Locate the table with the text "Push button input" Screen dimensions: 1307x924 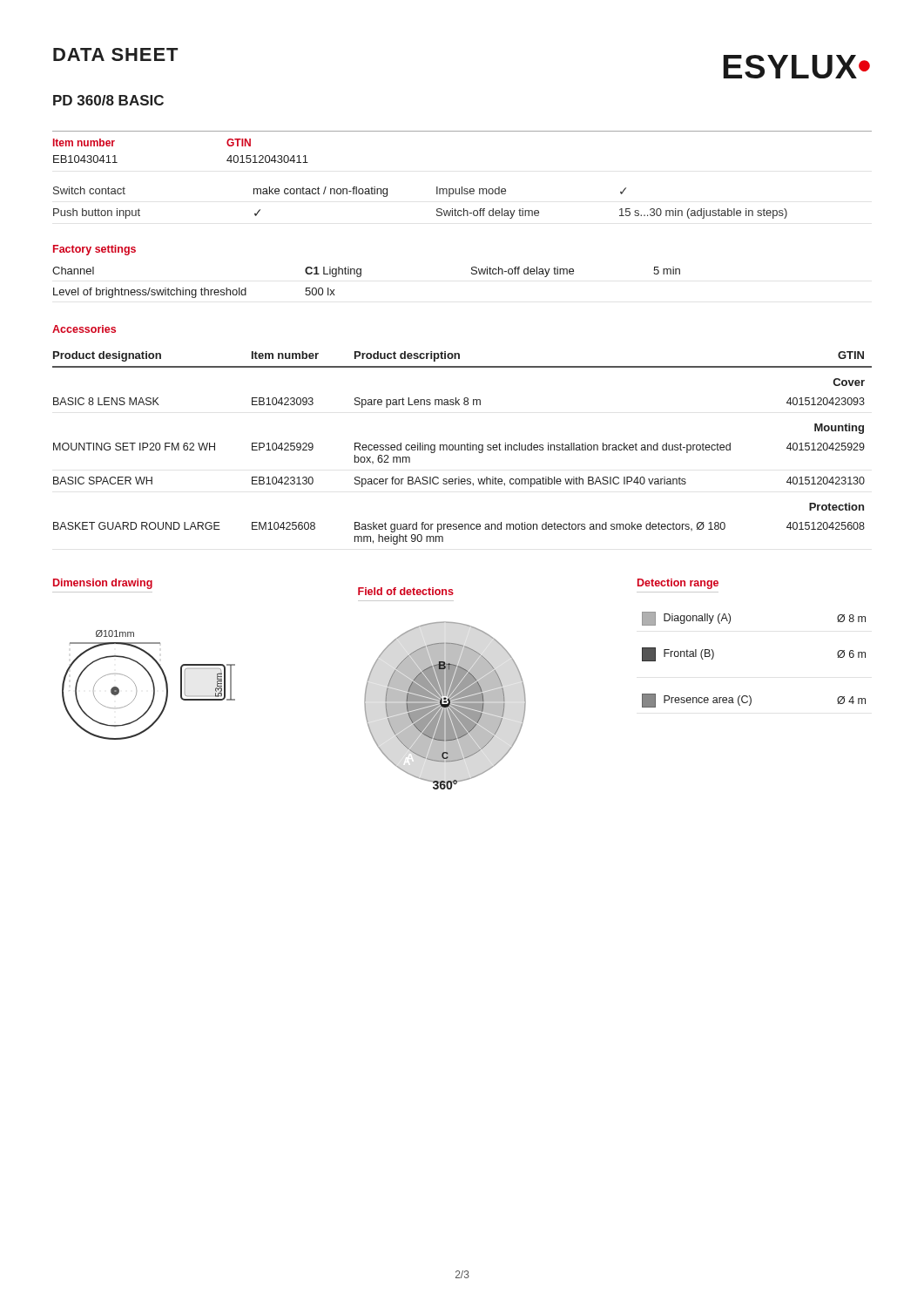tap(462, 202)
